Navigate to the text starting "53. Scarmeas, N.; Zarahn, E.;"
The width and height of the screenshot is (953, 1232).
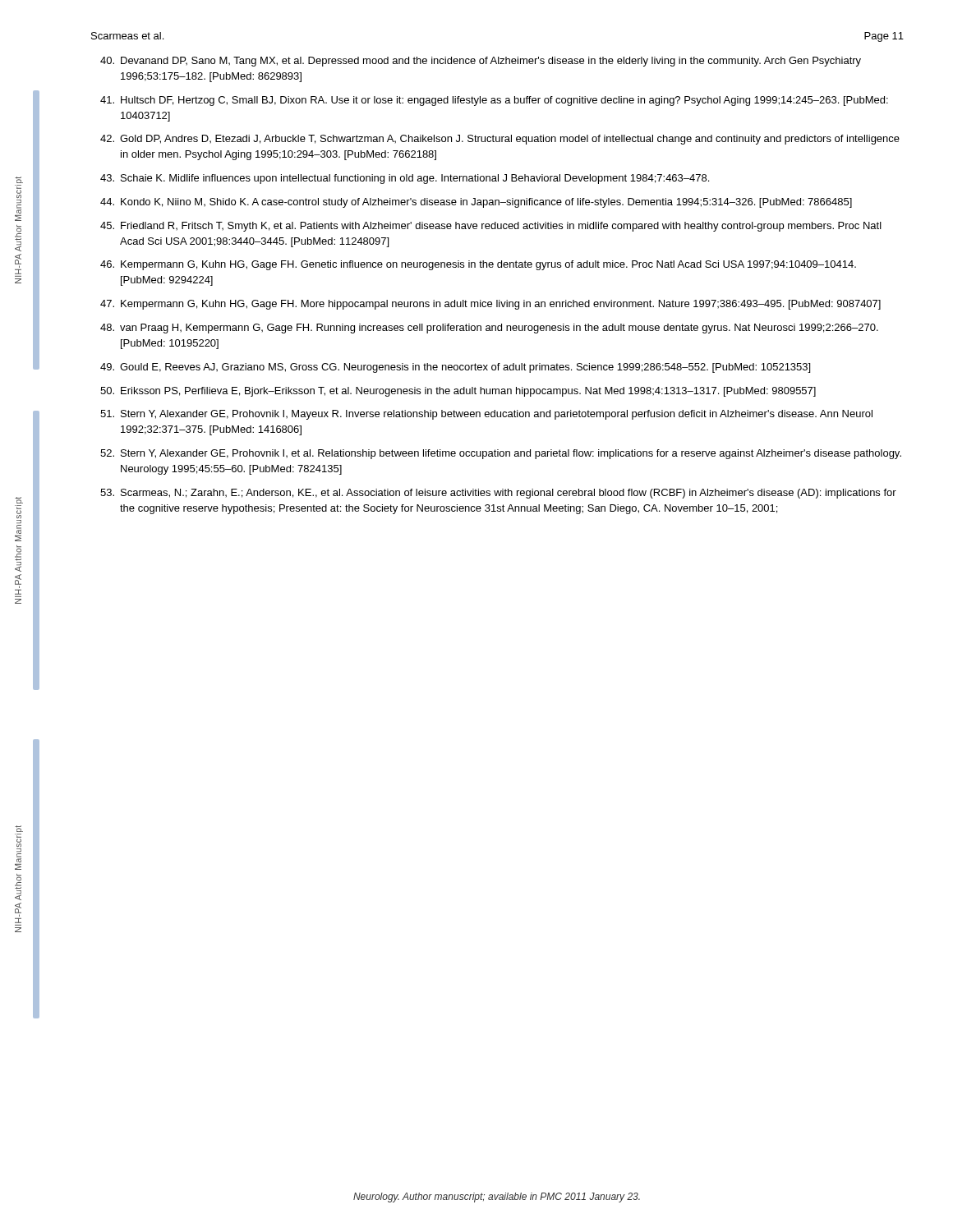coord(497,501)
